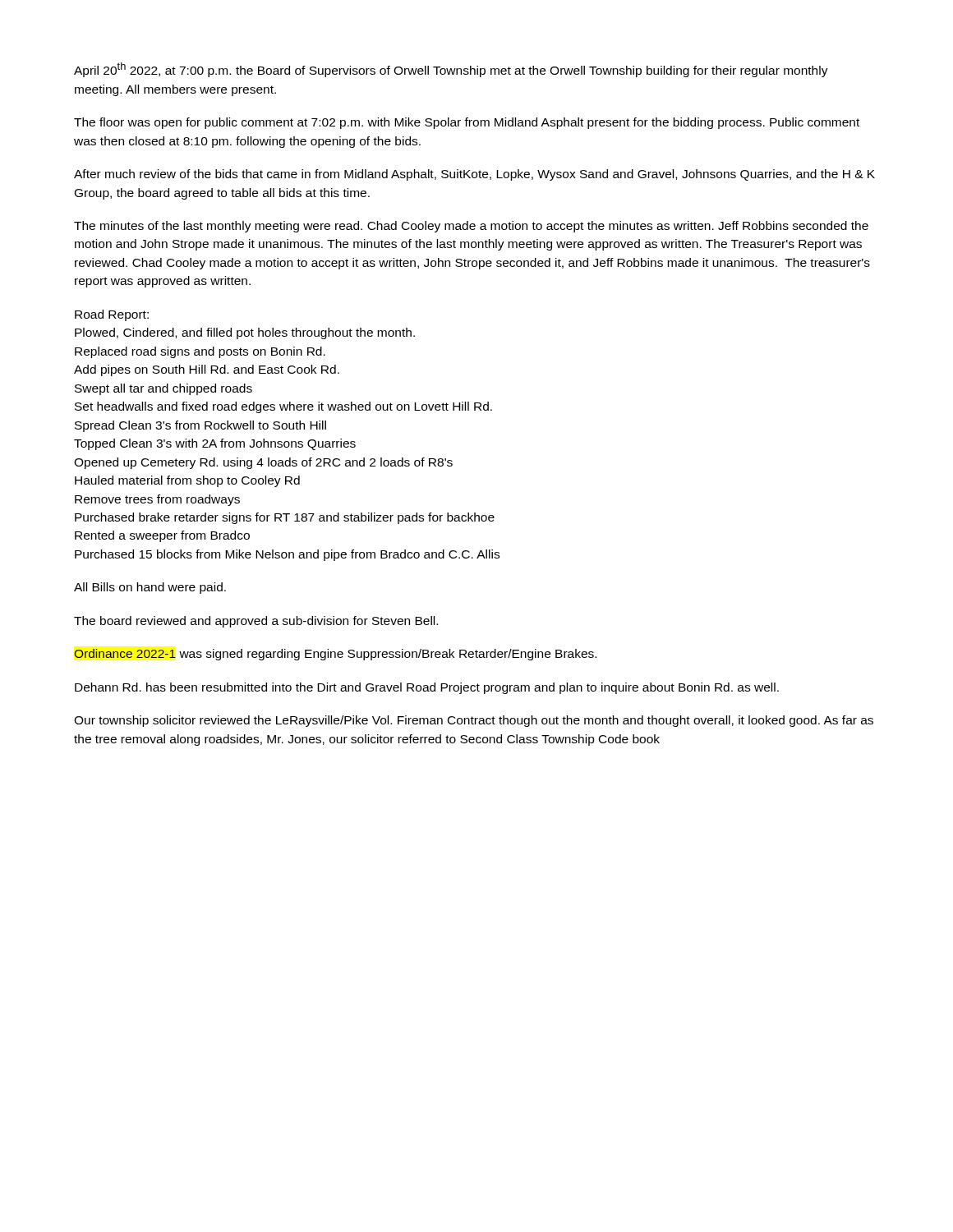Select the block starting "Remove trees from roadways"

157,499
